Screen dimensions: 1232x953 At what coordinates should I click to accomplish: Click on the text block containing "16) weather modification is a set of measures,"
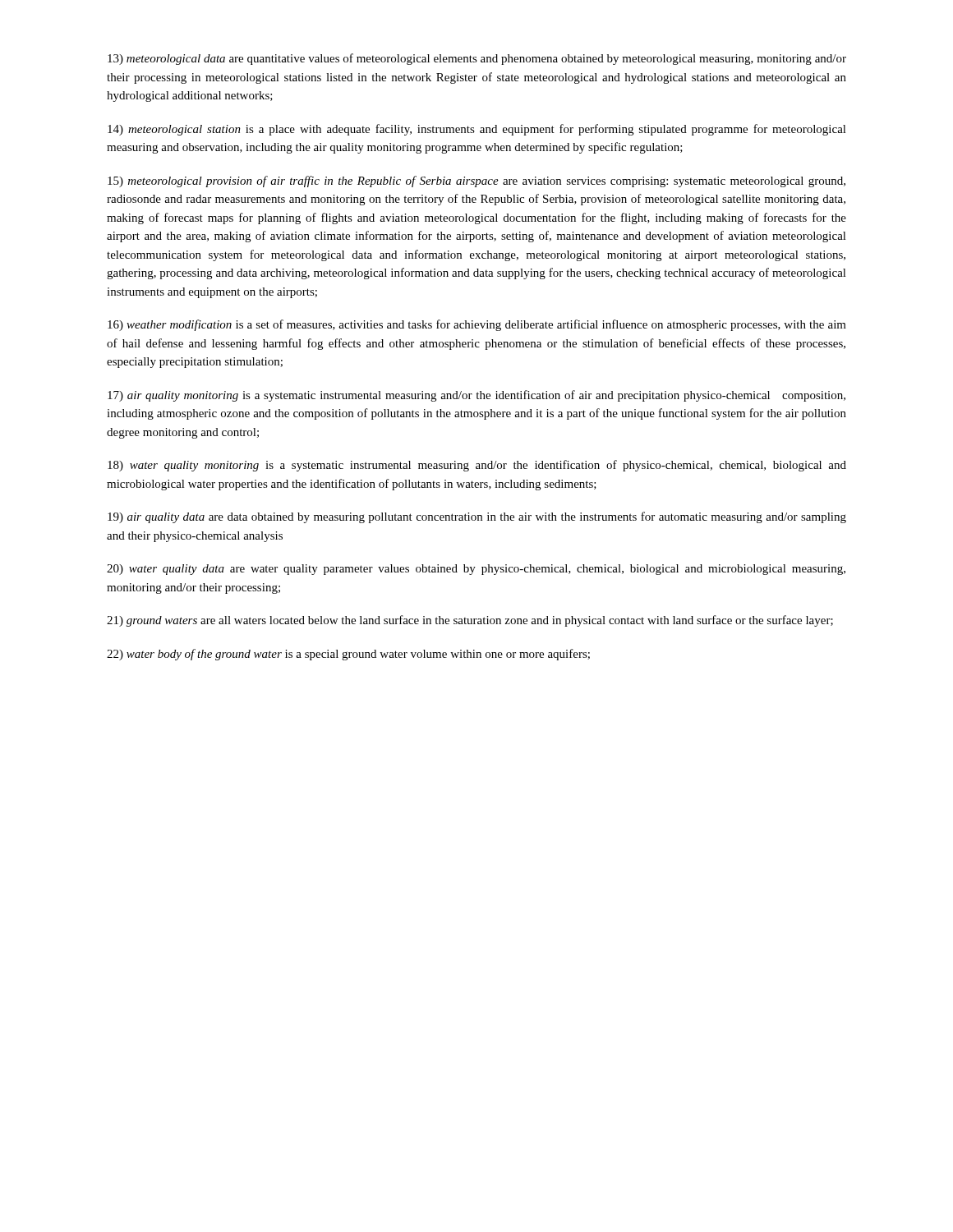tap(476, 343)
